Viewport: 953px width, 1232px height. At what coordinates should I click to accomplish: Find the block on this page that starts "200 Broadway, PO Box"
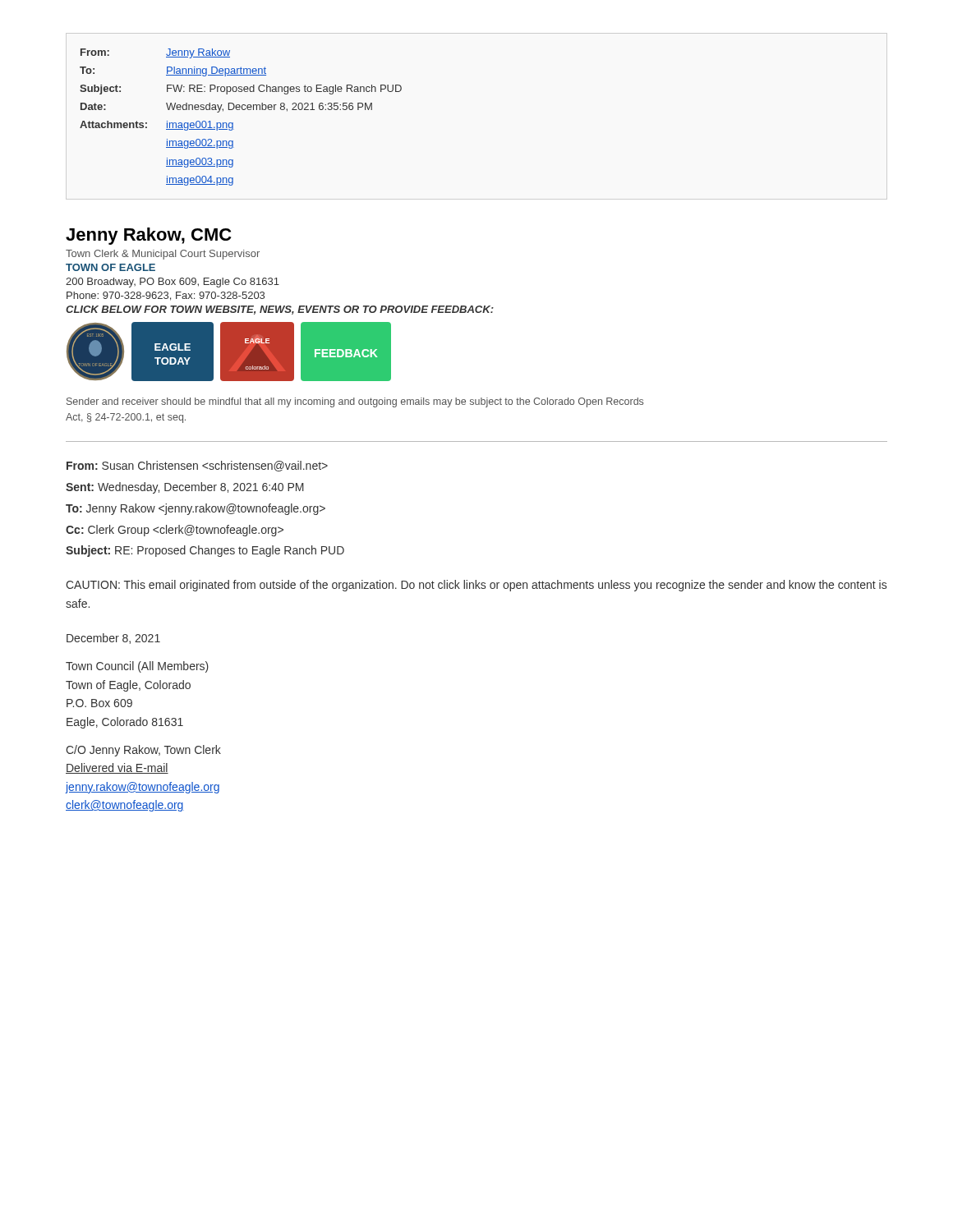[172, 281]
